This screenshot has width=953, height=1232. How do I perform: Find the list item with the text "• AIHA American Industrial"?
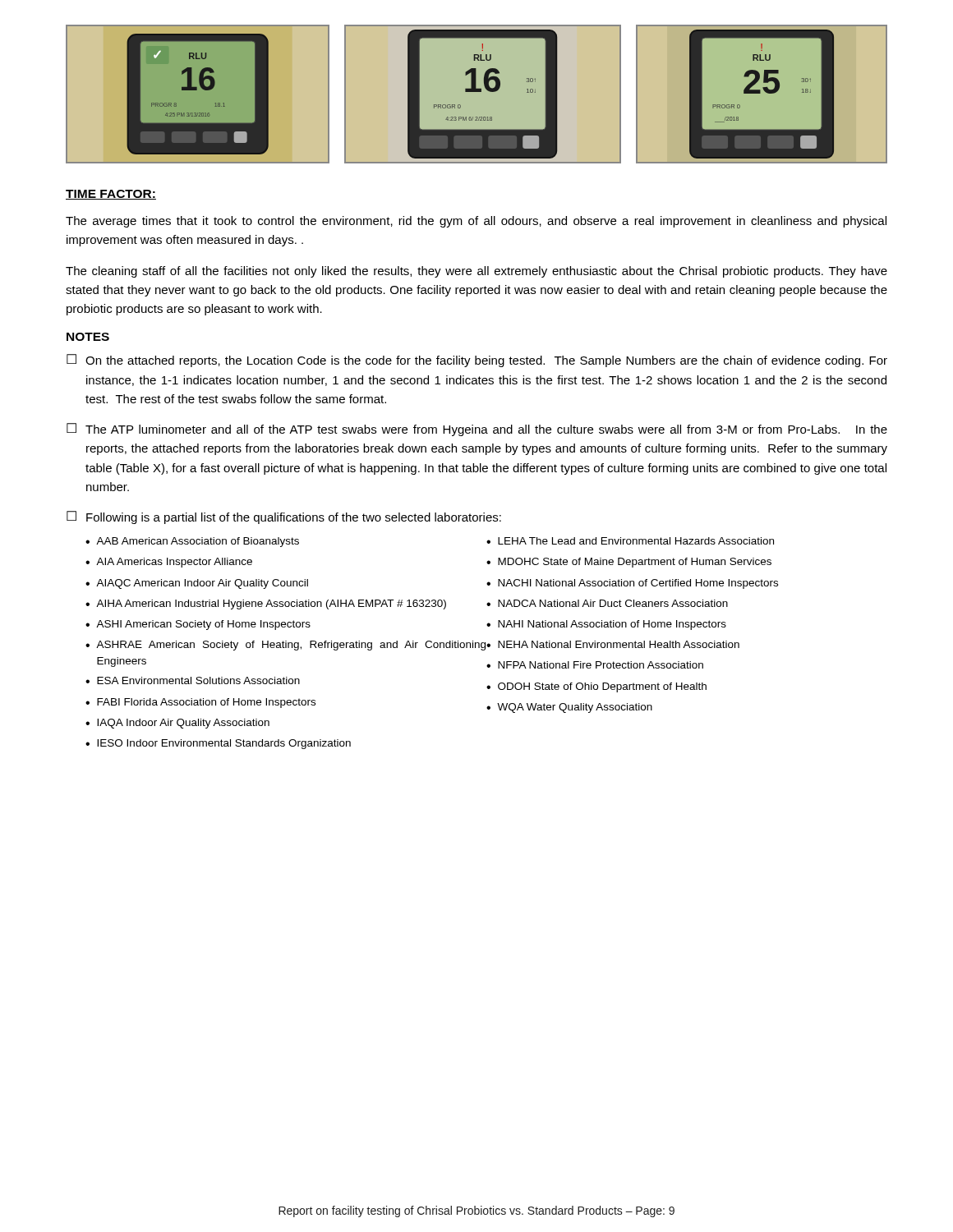click(x=266, y=604)
